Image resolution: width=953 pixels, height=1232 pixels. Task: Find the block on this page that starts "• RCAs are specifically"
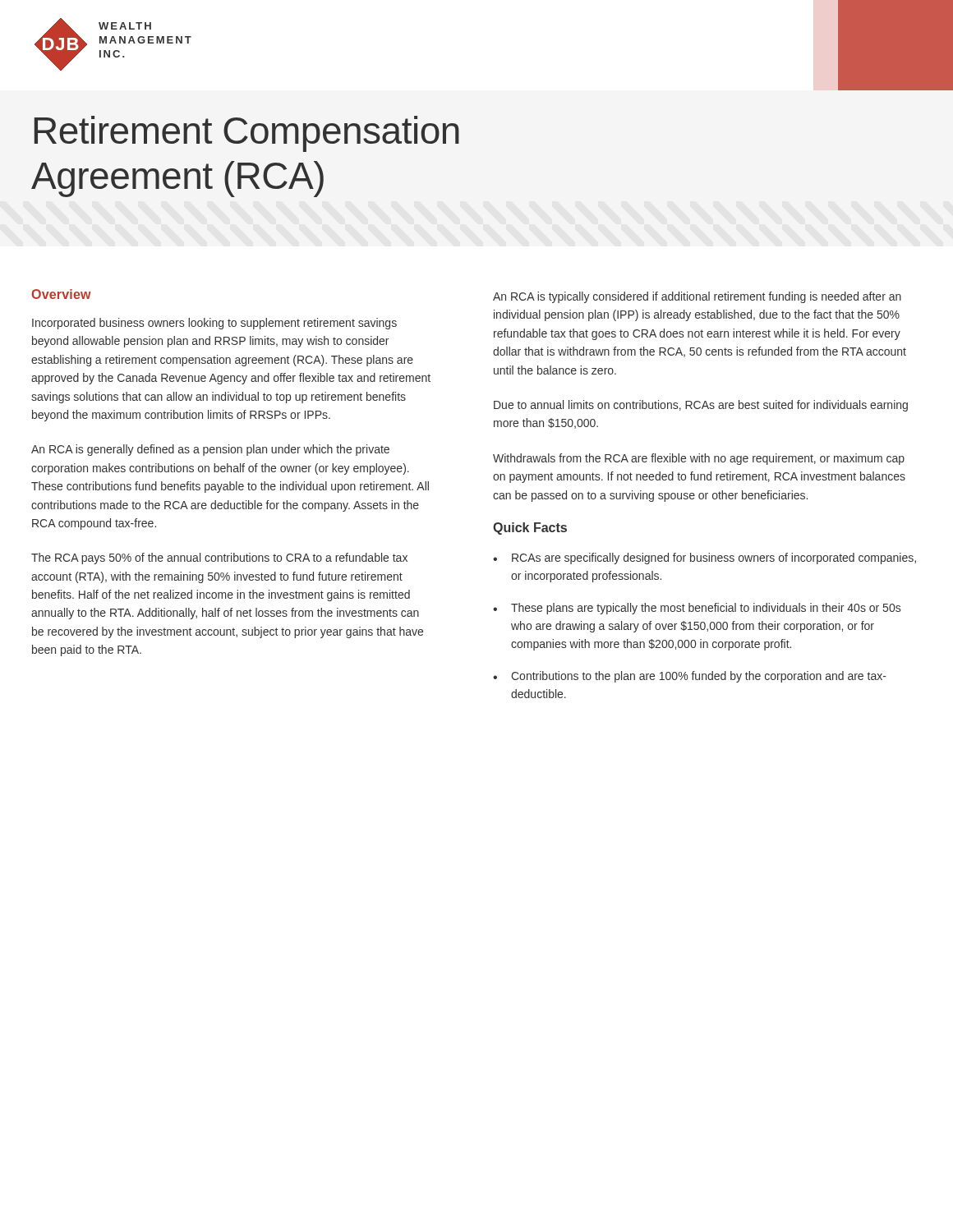coord(707,567)
